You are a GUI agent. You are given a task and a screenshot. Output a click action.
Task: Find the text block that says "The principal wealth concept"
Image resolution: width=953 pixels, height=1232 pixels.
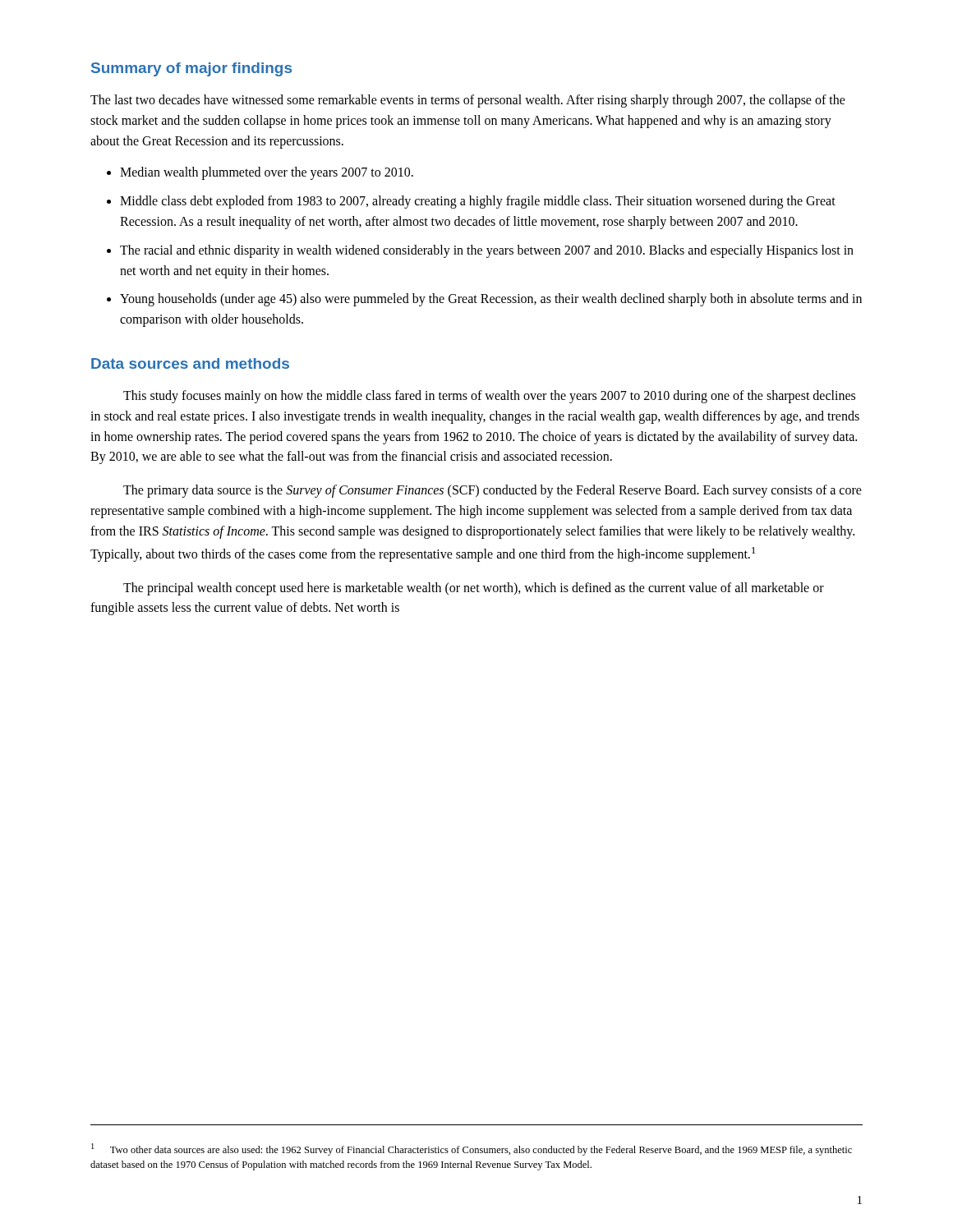point(476,598)
